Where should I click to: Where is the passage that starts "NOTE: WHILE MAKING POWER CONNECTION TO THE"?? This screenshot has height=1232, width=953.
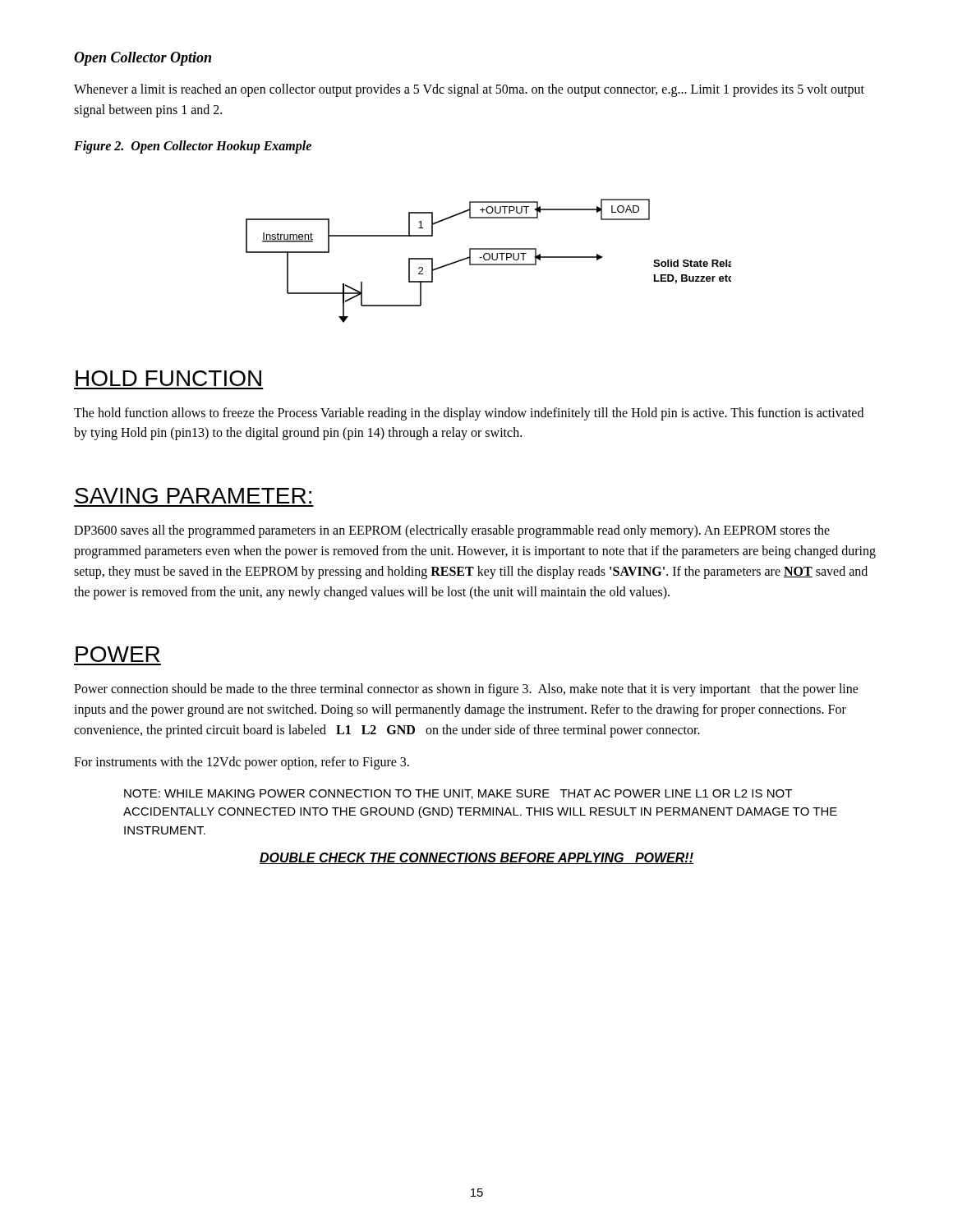click(480, 811)
